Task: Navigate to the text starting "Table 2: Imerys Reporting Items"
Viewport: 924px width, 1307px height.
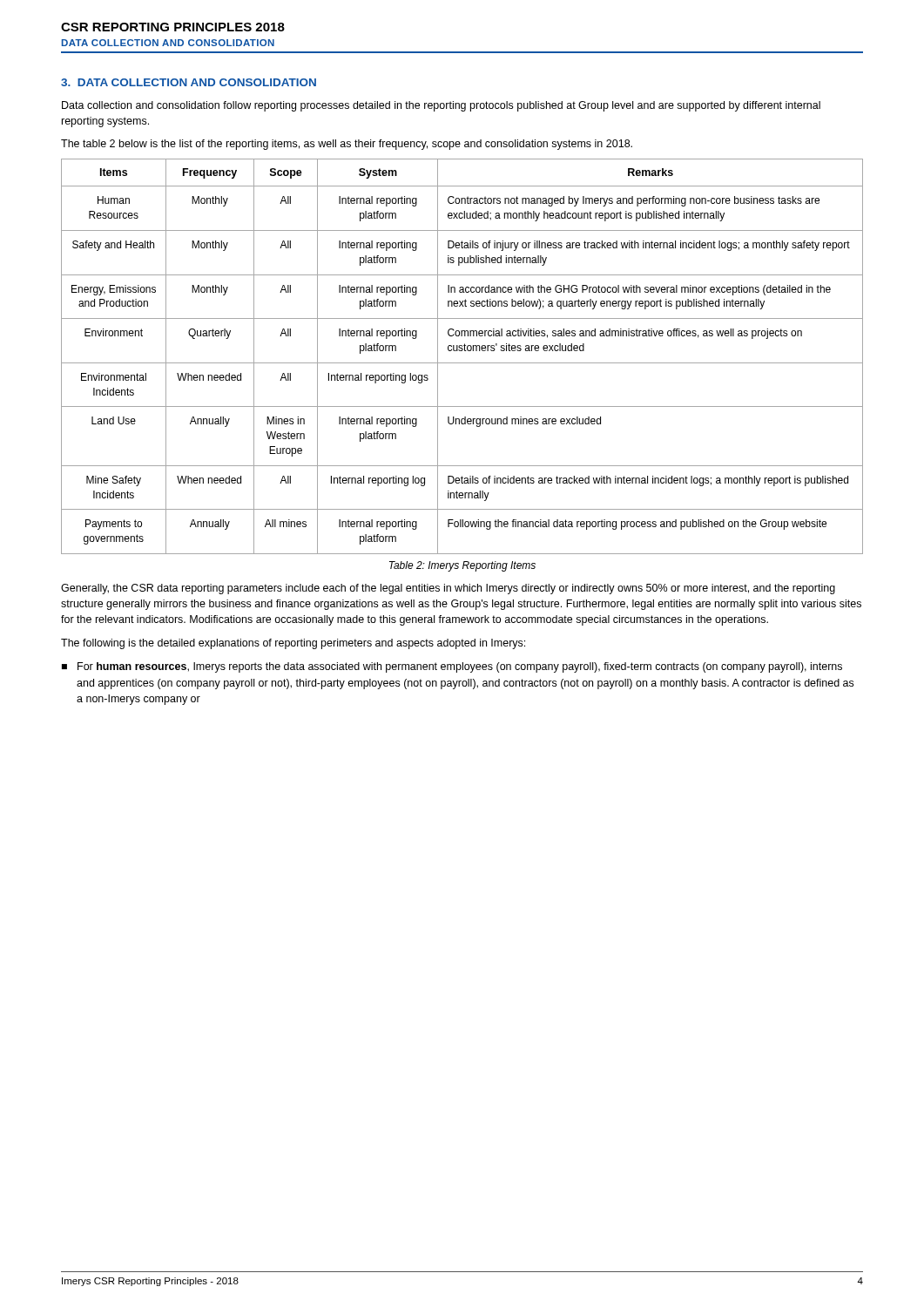Action: coord(462,565)
